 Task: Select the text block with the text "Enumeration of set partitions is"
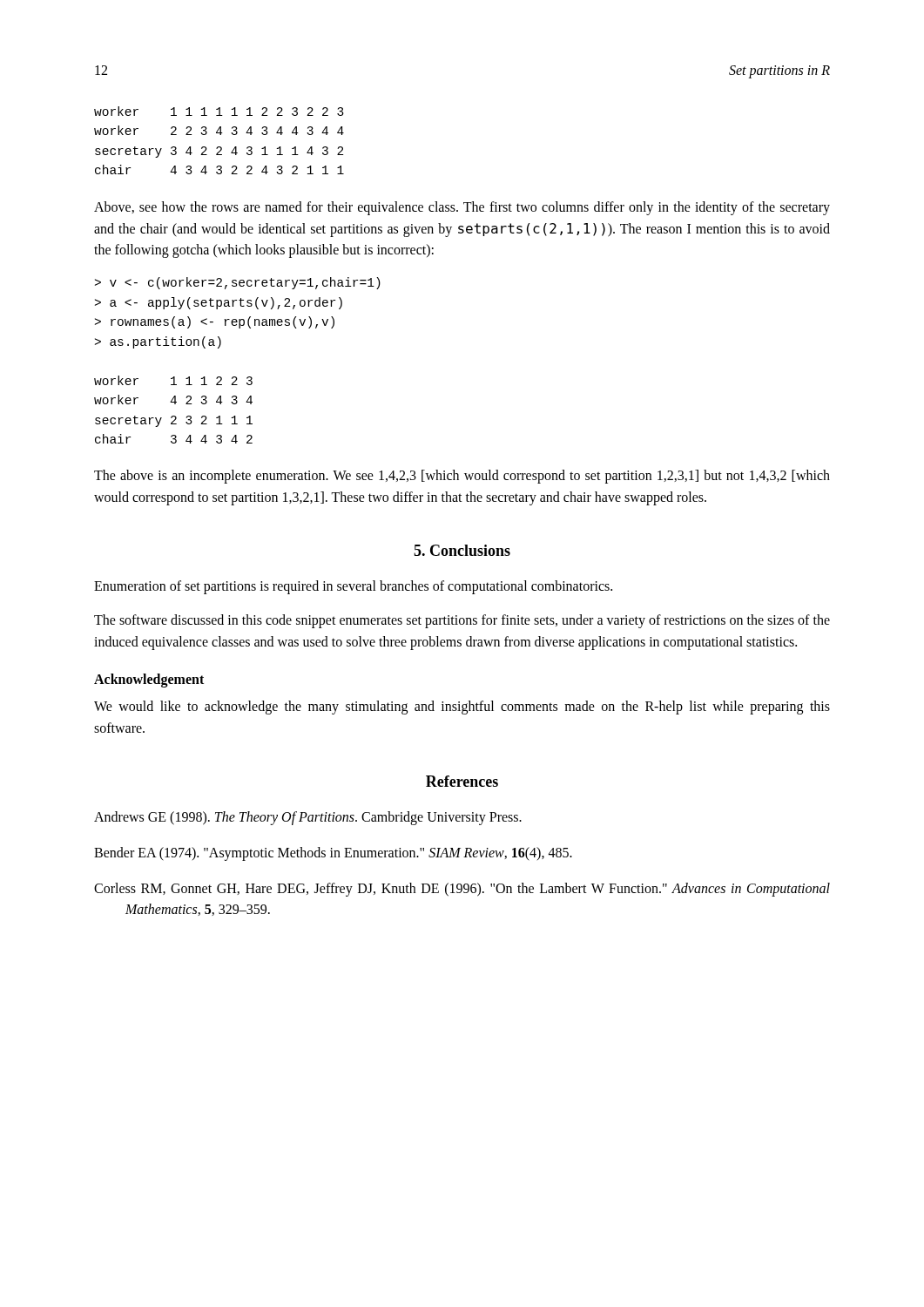coord(462,587)
